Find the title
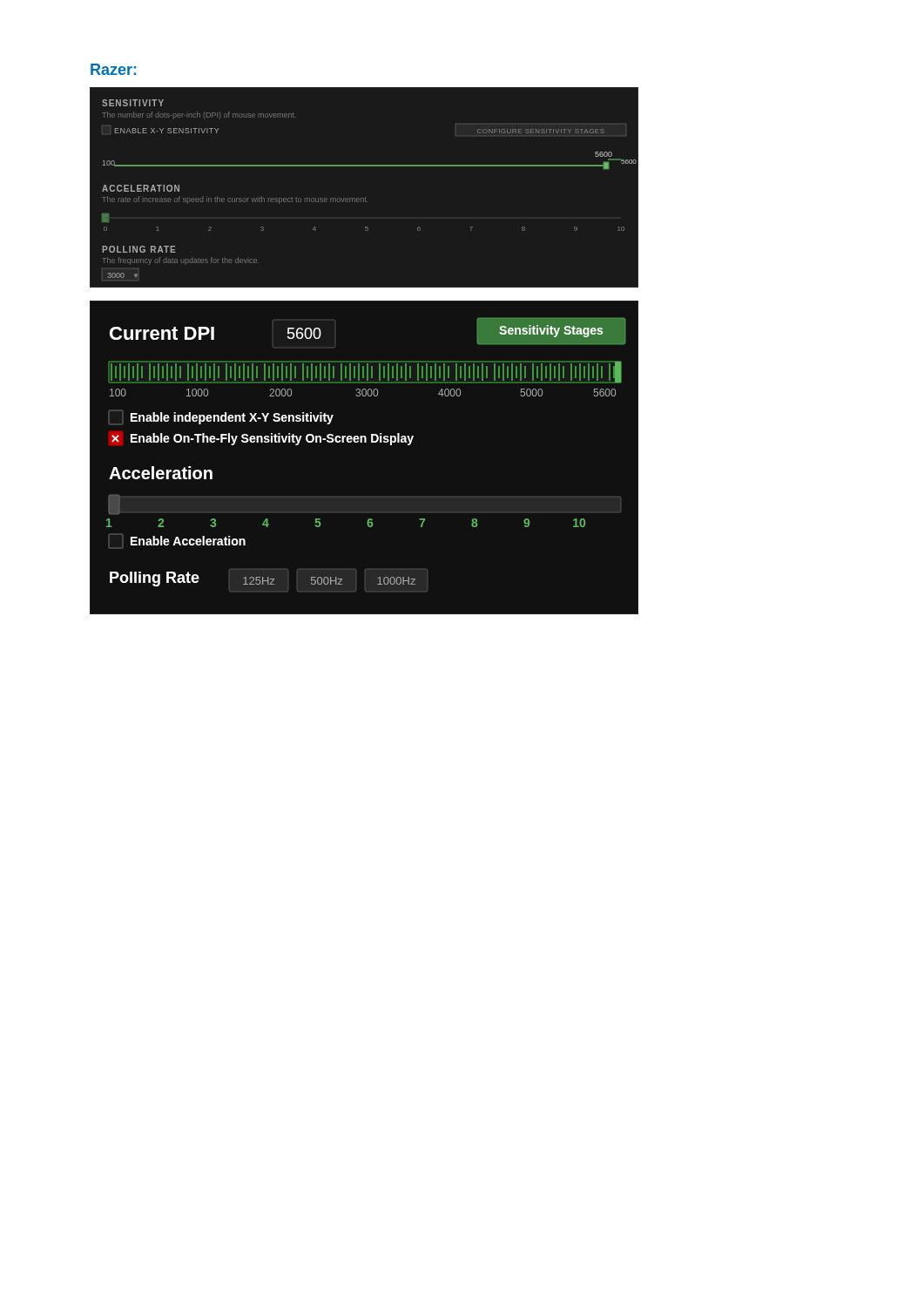 click(x=114, y=70)
